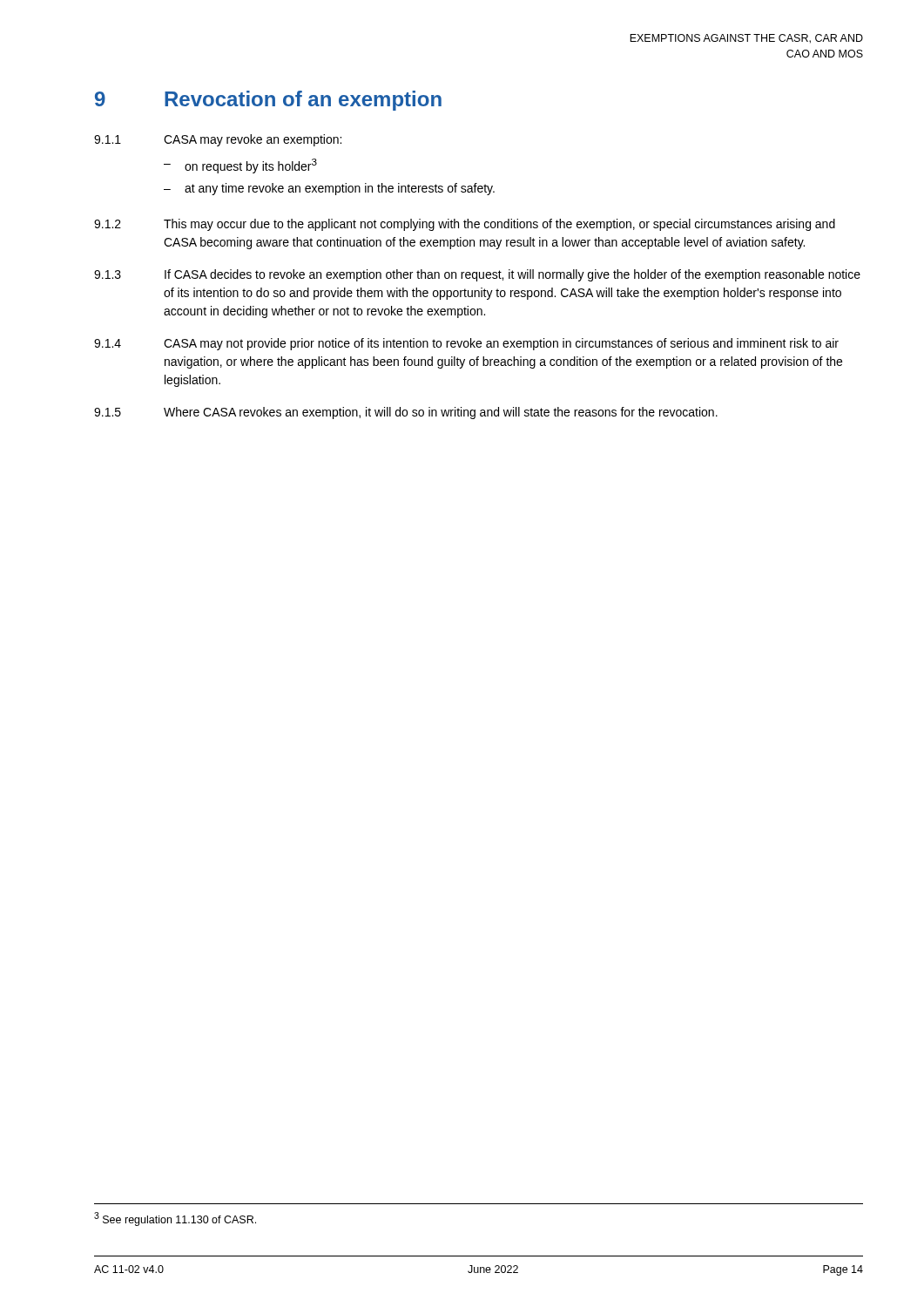Navigate to the element starting "1.4 CASA may not"
Screen dimensions: 1307x924
pos(479,362)
